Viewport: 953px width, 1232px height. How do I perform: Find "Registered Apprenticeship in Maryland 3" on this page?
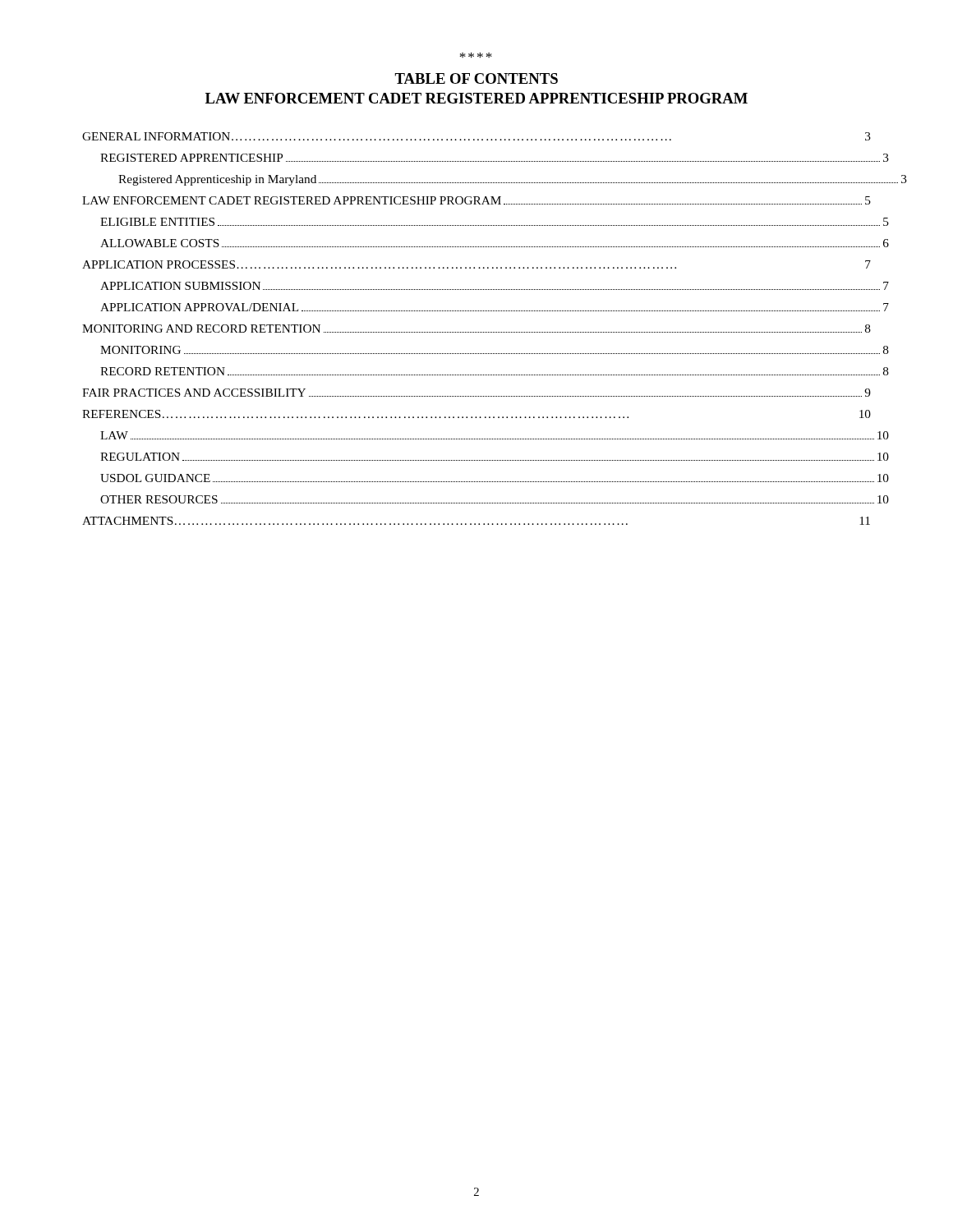[x=513, y=179]
